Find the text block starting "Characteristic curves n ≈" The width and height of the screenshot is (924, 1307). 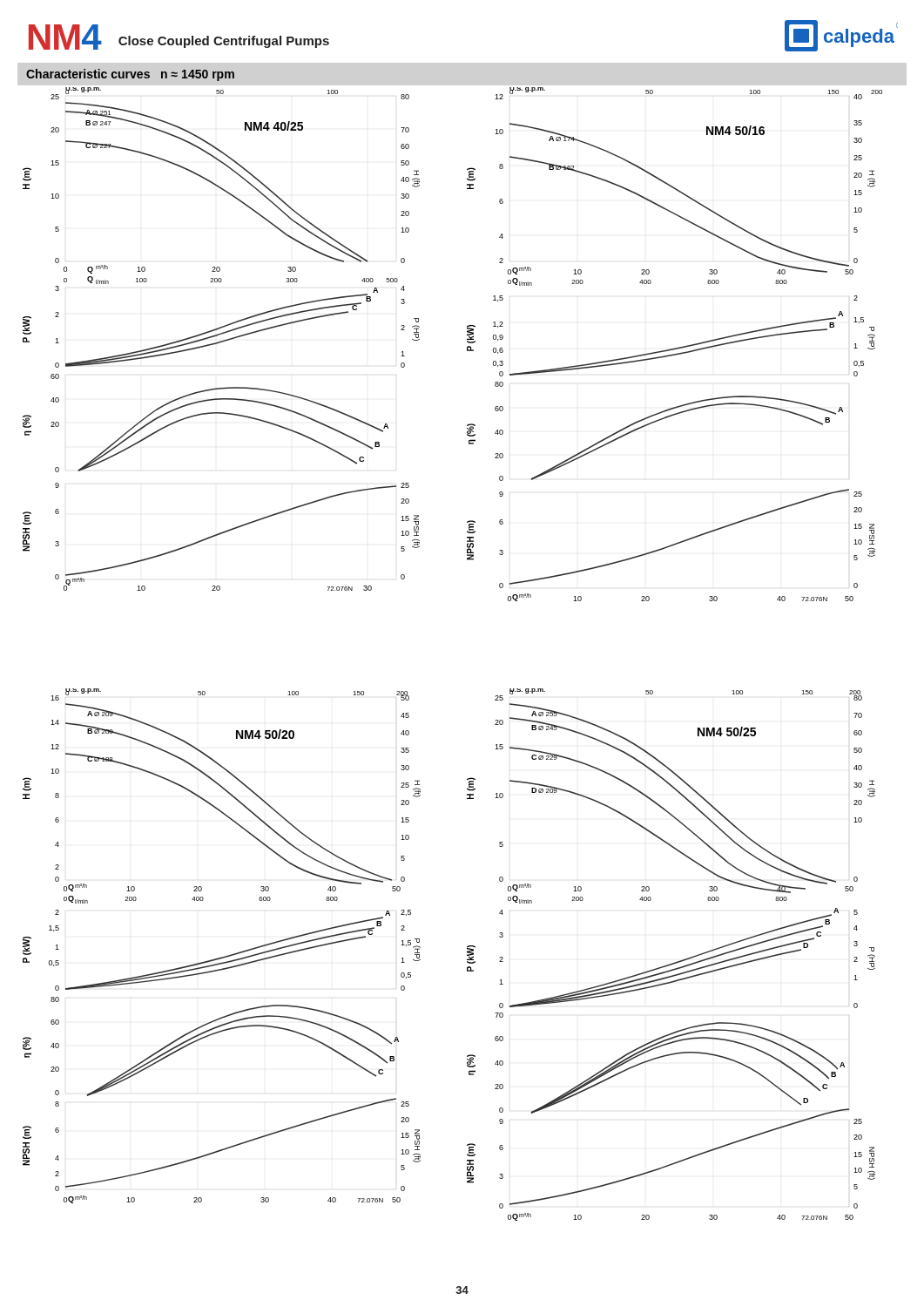click(130, 74)
